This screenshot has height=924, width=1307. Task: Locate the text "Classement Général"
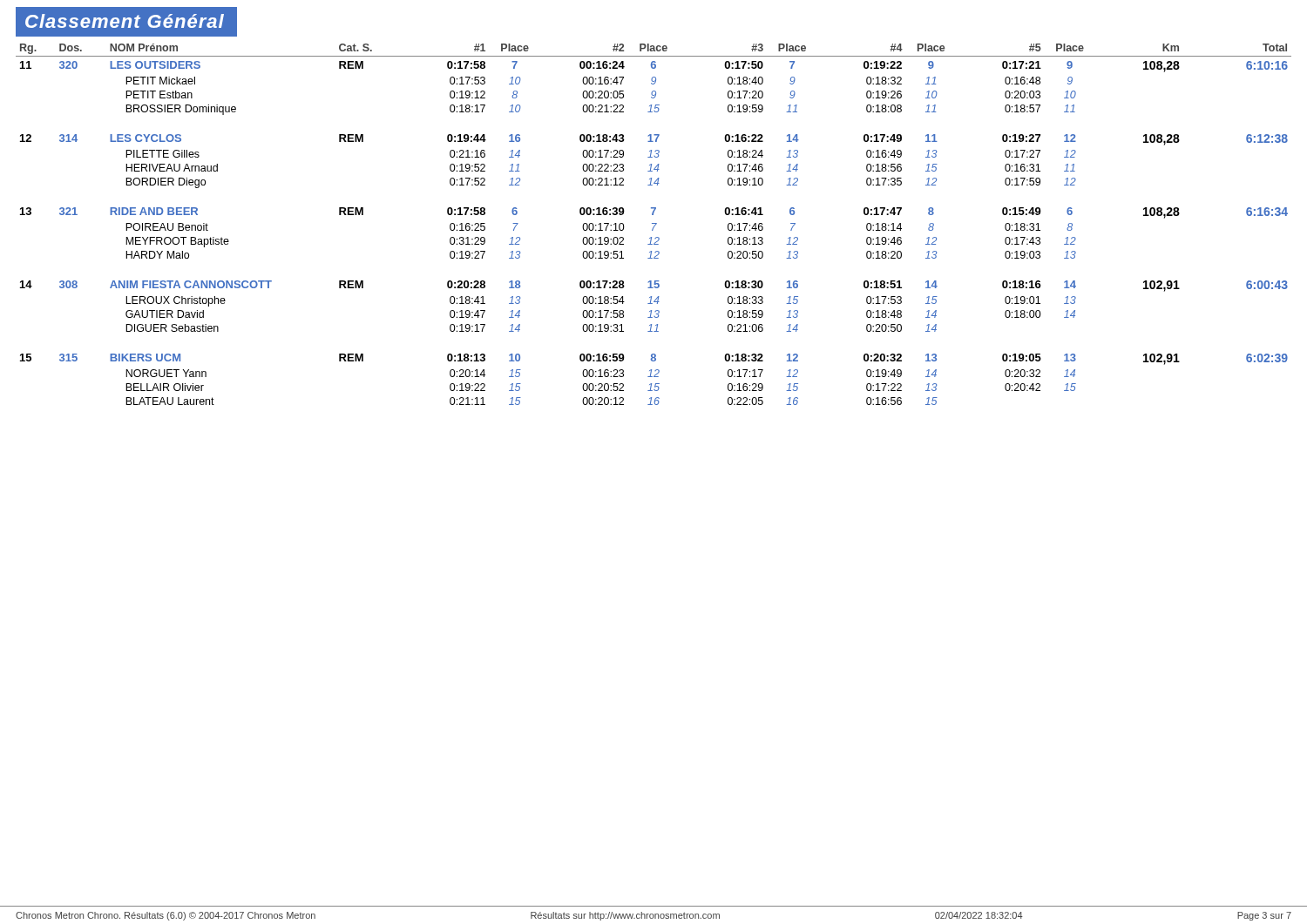point(126,22)
